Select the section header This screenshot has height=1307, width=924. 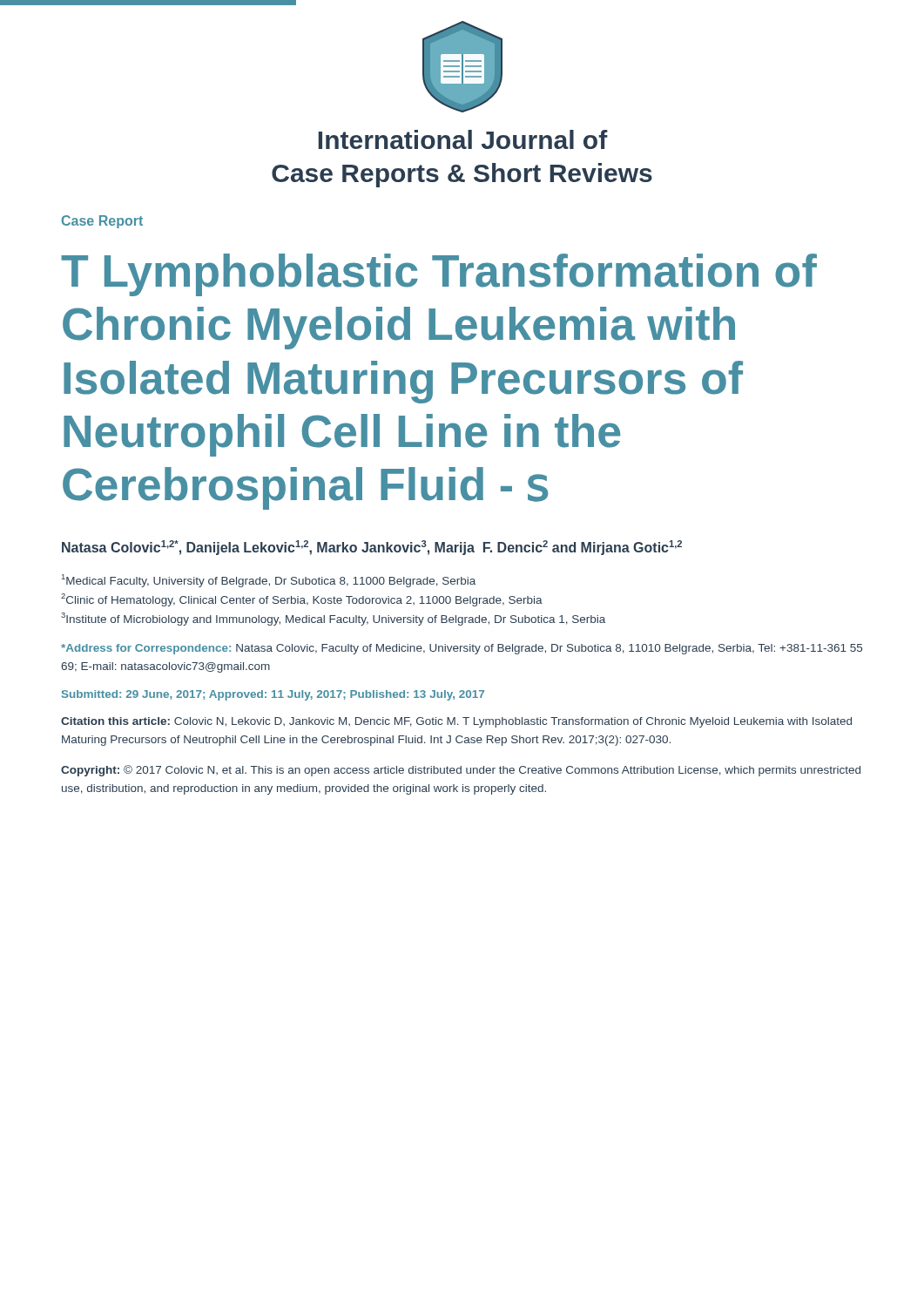click(x=102, y=221)
